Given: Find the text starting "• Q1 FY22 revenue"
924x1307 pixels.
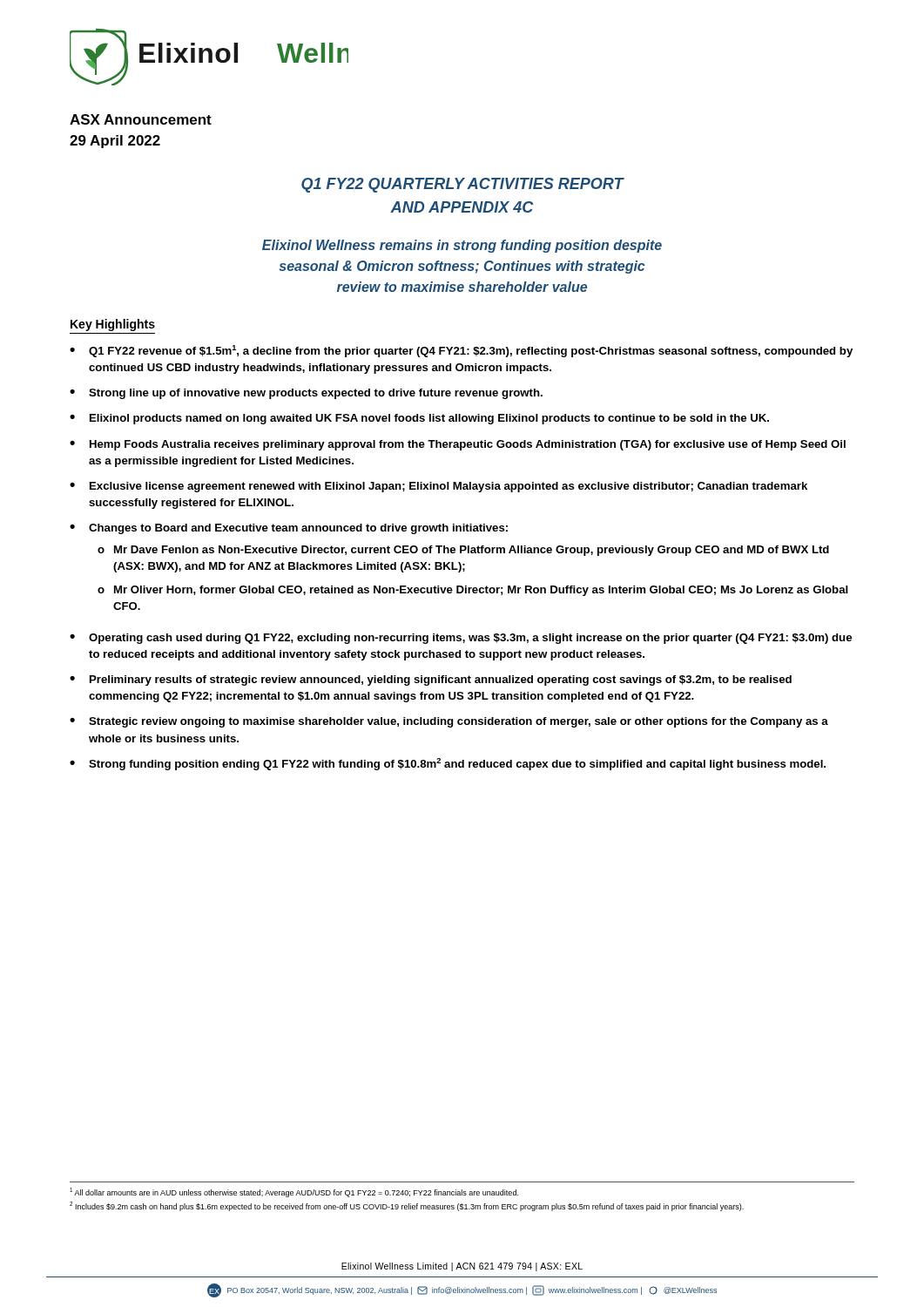Looking at the screenshot, I should click(462, 359).
